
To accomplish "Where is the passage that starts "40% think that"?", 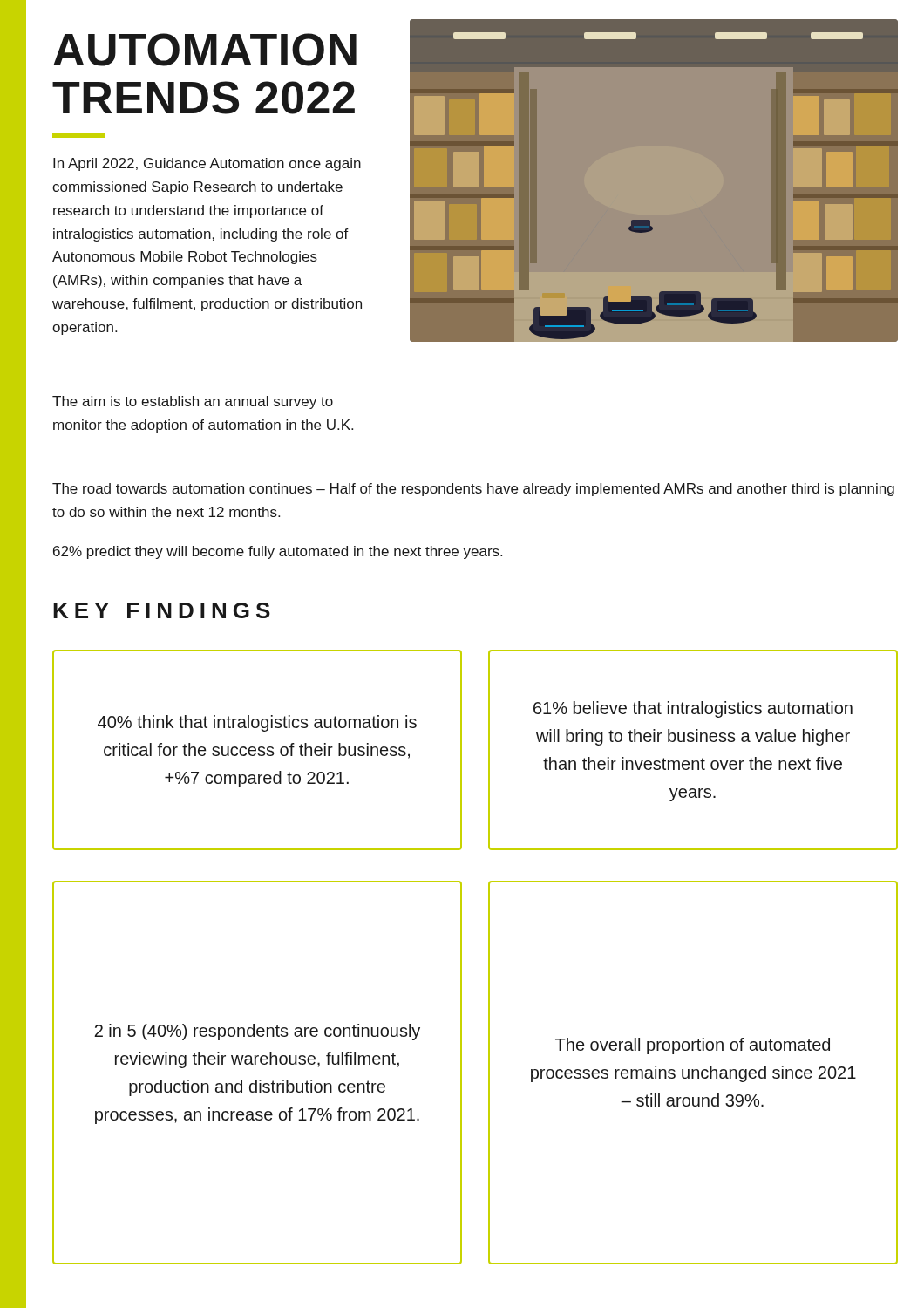I will tap(257, 750).
